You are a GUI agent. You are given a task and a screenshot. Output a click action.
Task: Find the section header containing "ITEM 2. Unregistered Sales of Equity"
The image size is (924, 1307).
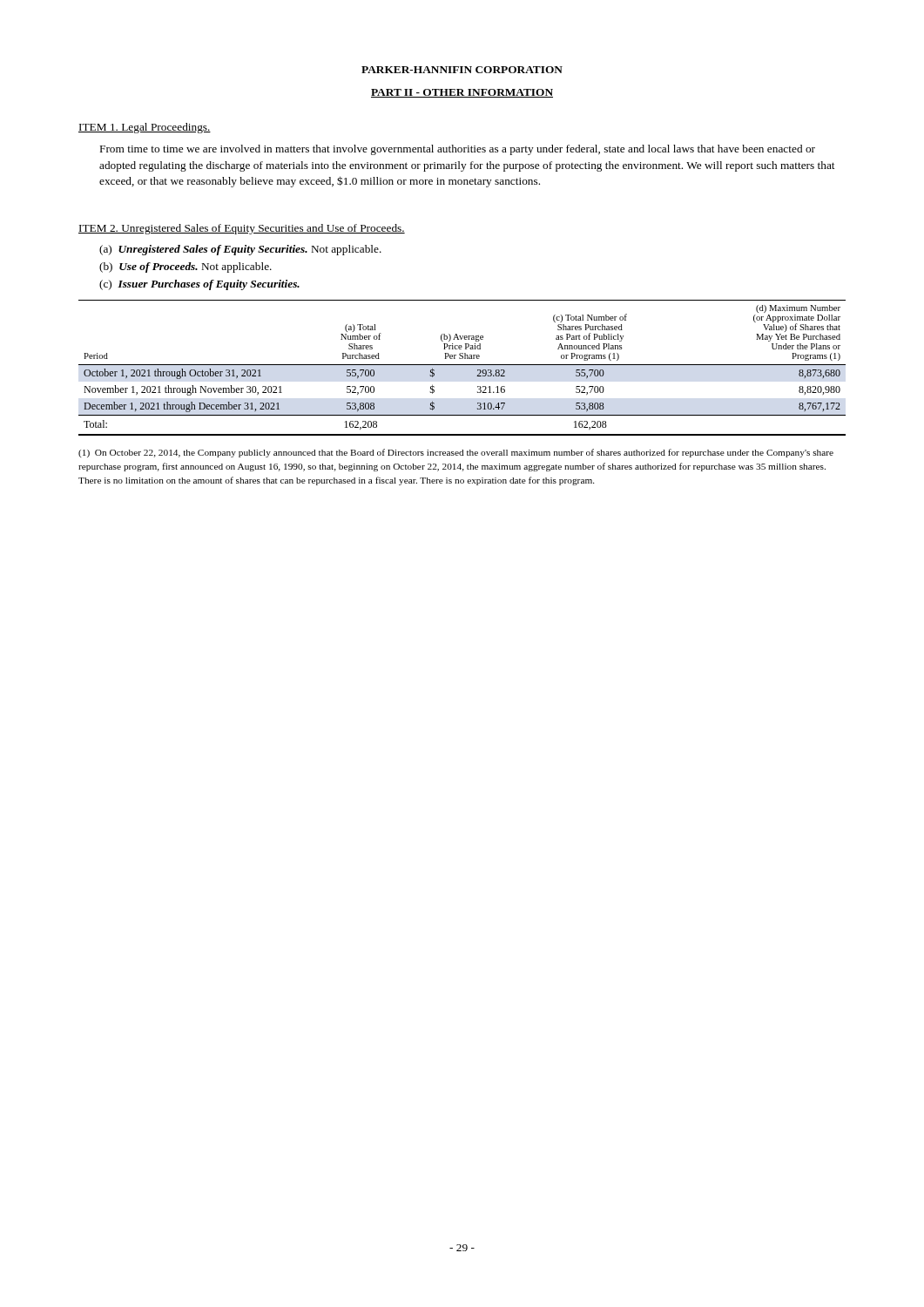click(x=241, y=228)
